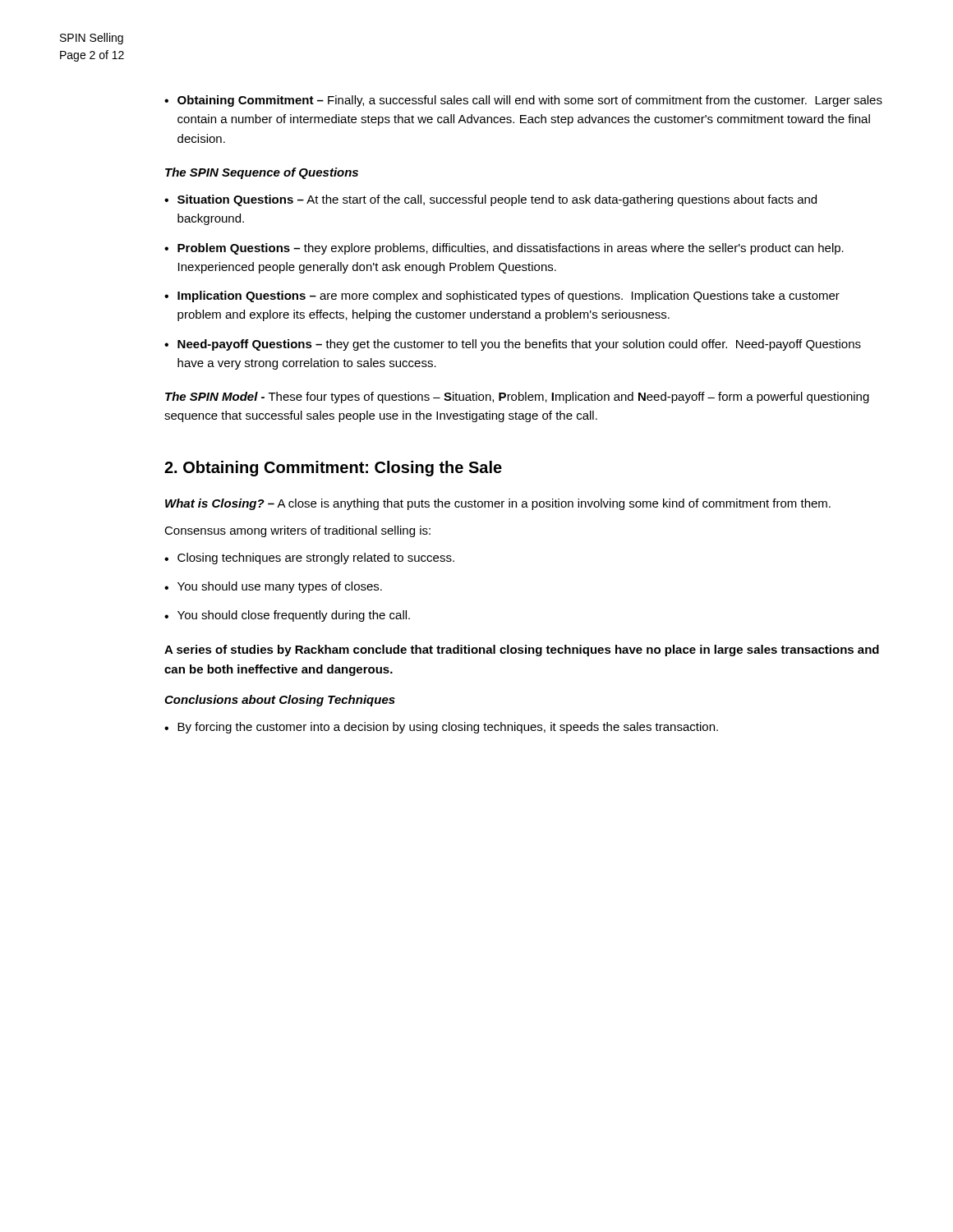Find the block on this page that starts "• Implication Questions – are more"
The height and width of the screenshot is (1232, 953).
(526, 305)
